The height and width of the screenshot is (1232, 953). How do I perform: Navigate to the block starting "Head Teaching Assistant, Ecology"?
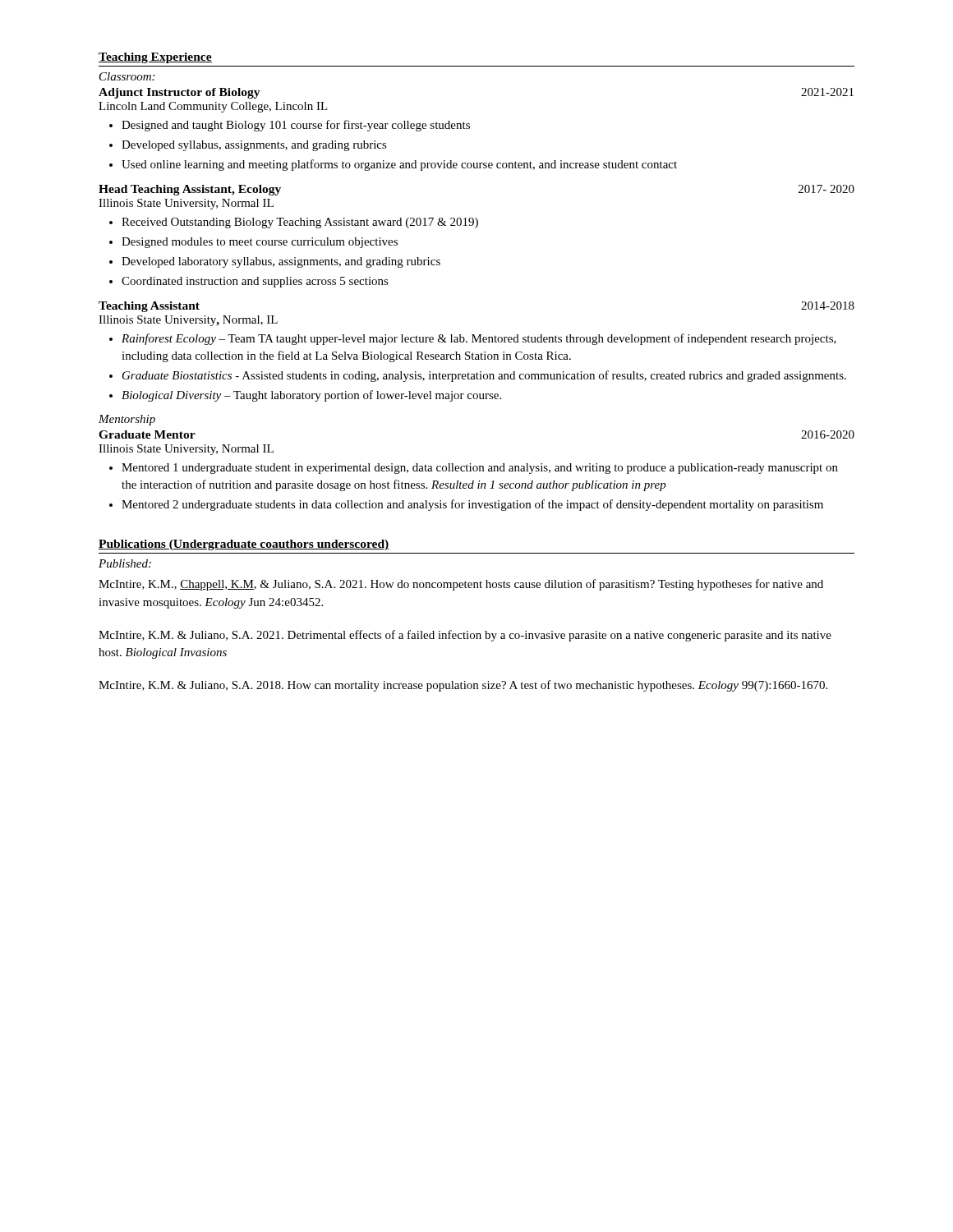pyautogui.click(x=201, y=191)
